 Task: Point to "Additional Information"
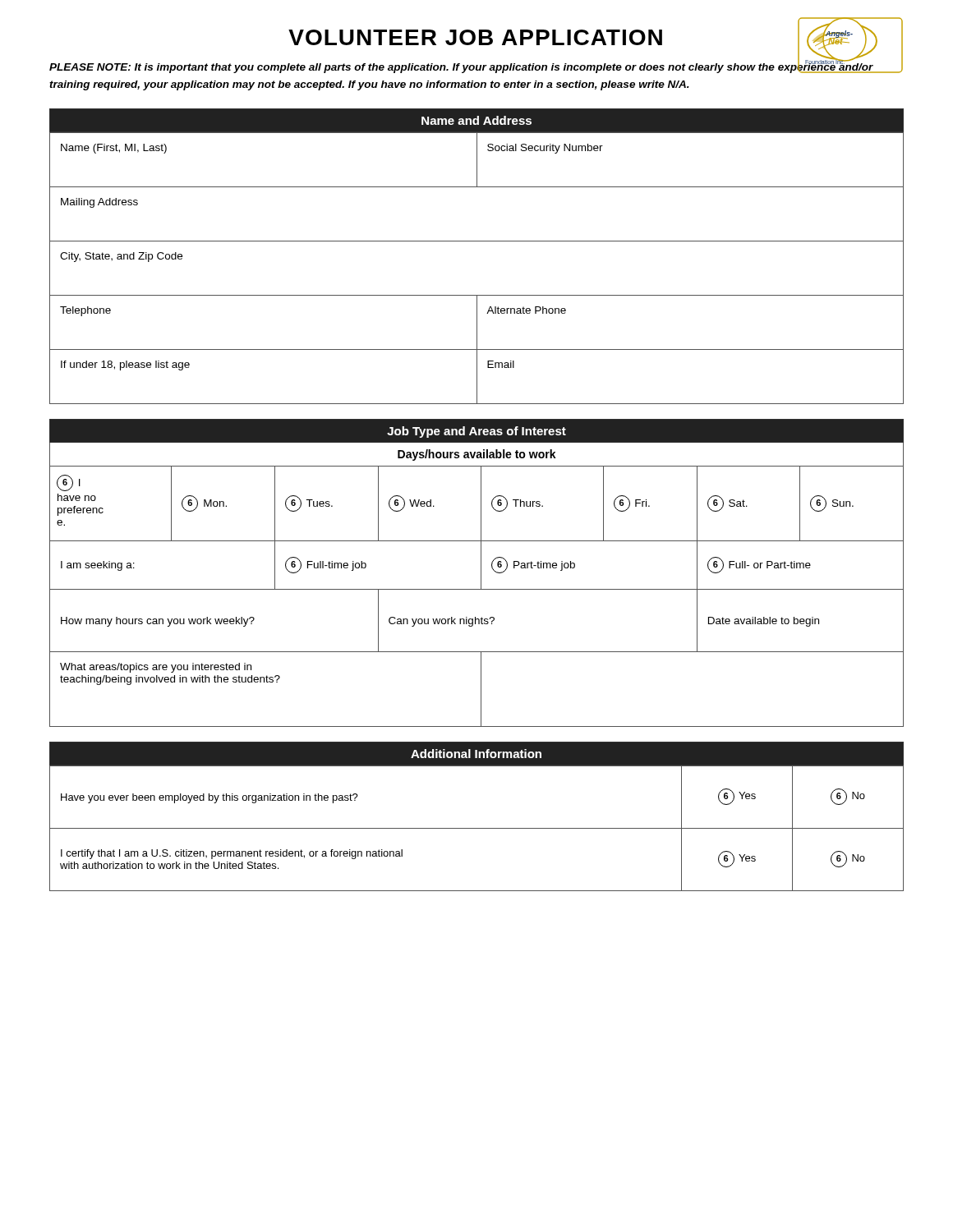pyautogui.click(x=476, y=753)
